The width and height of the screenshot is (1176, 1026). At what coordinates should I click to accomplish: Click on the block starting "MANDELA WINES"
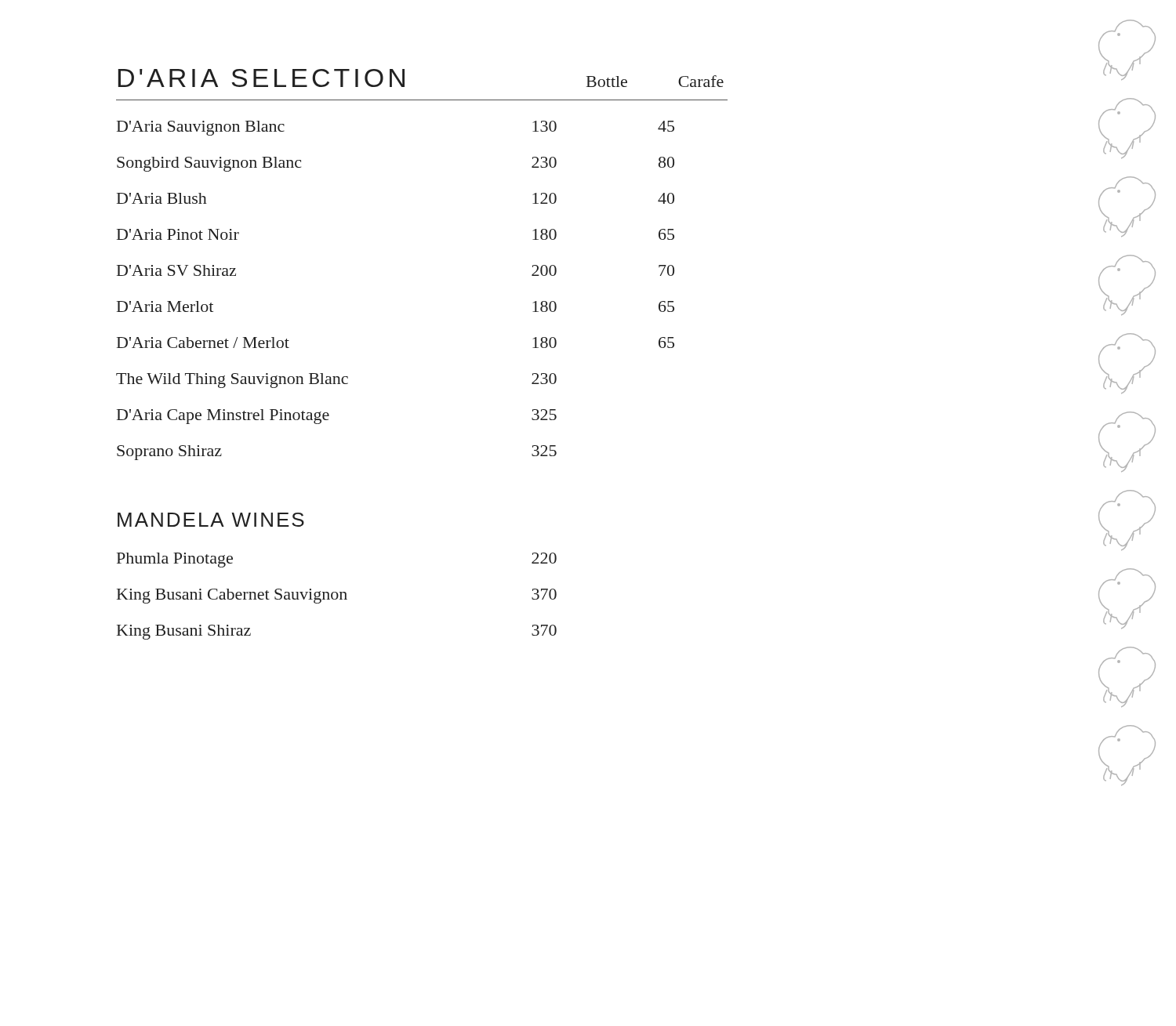click(211, 520)
